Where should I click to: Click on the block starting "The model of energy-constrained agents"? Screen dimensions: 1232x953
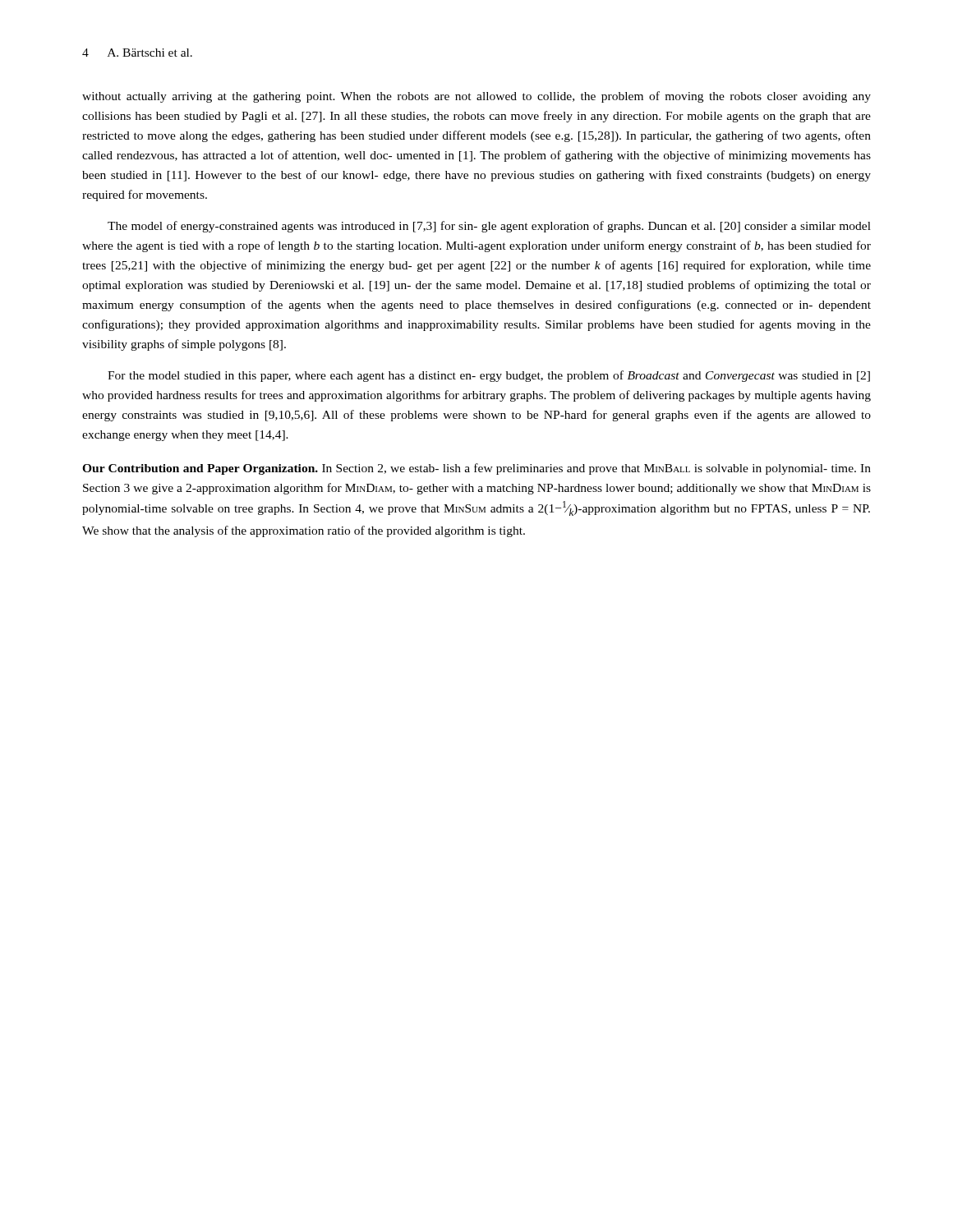click(x=476, y=285)
